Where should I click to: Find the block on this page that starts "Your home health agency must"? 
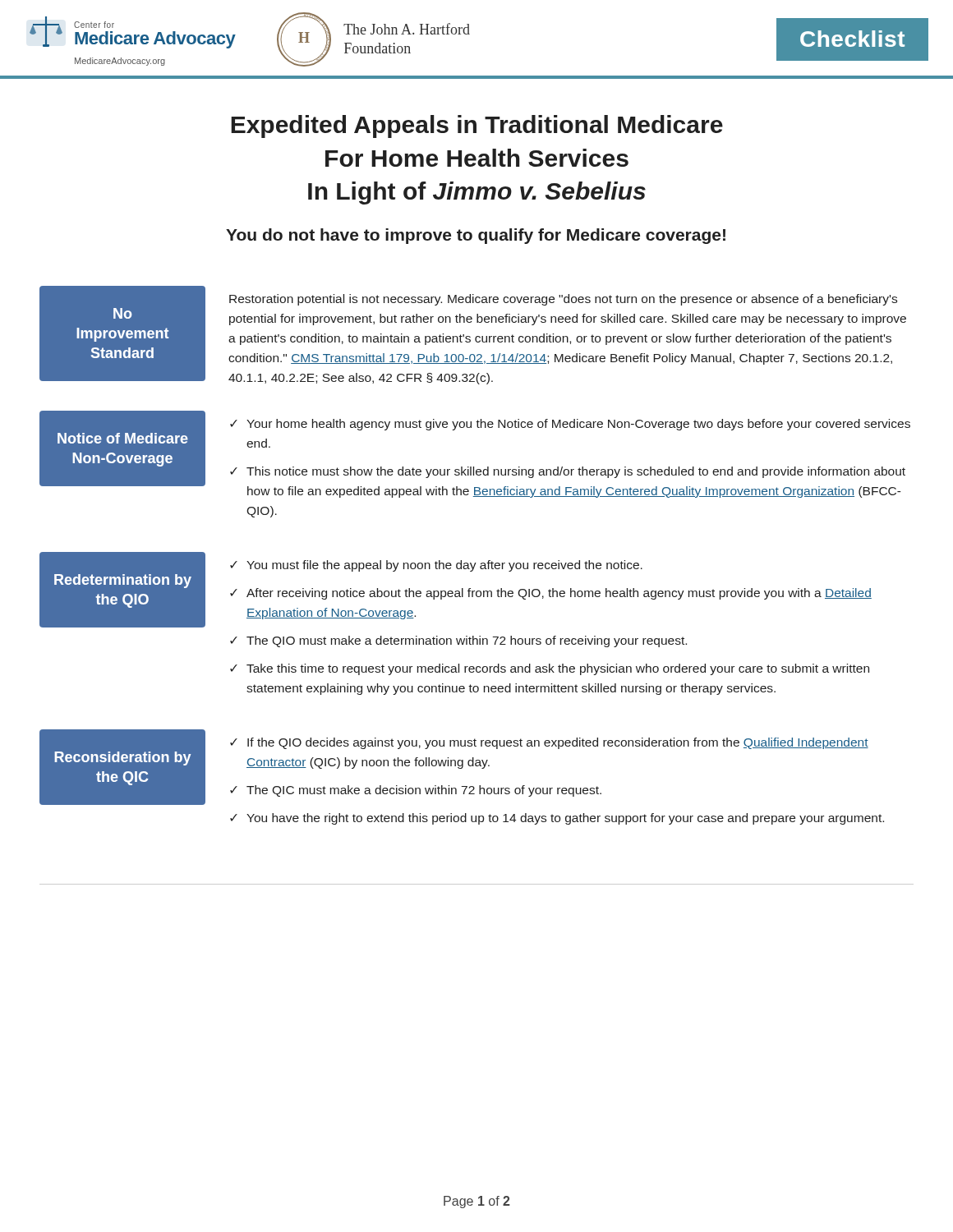tap(579, 433)
